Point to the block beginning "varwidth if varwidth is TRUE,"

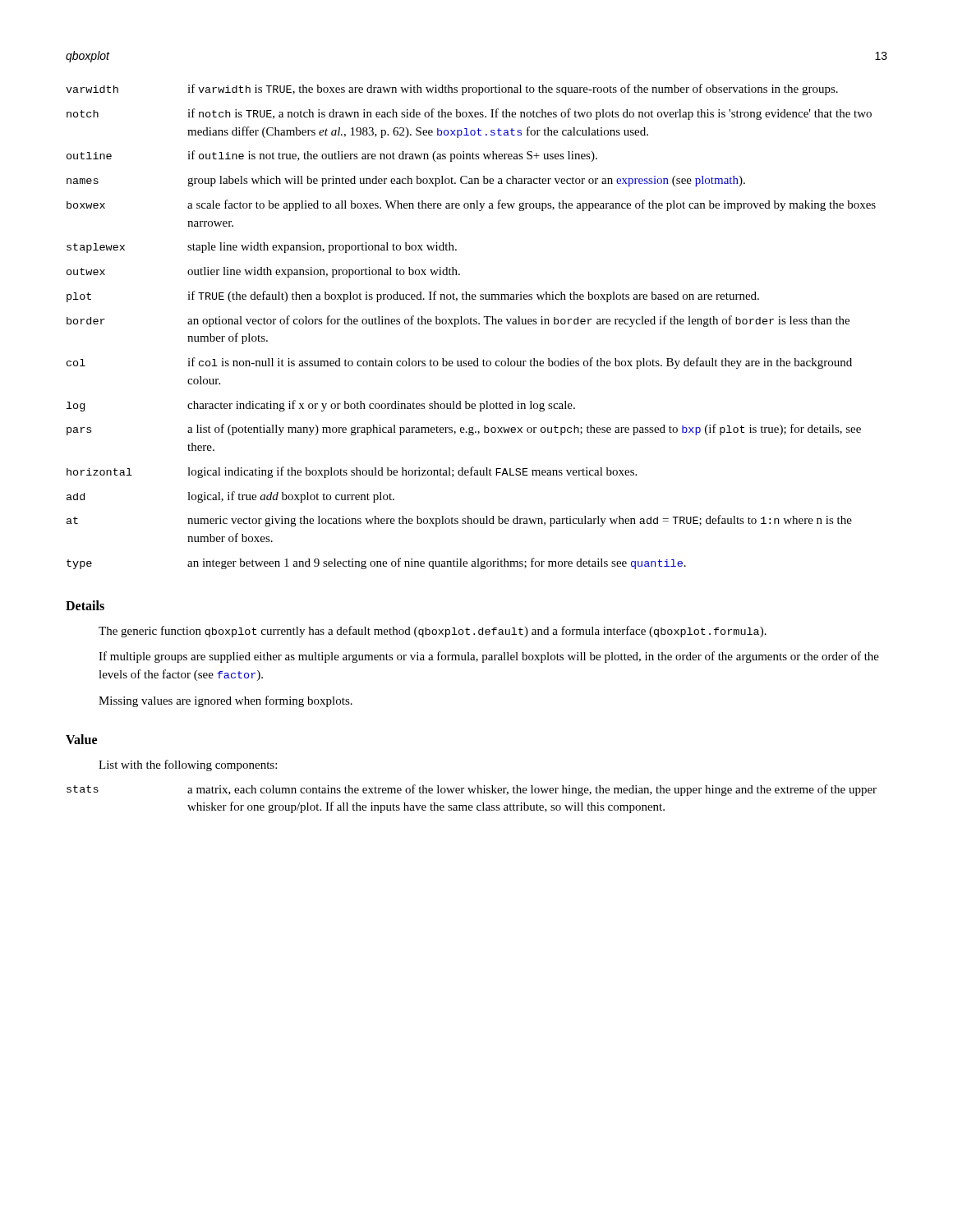click(x=476, y=89)
